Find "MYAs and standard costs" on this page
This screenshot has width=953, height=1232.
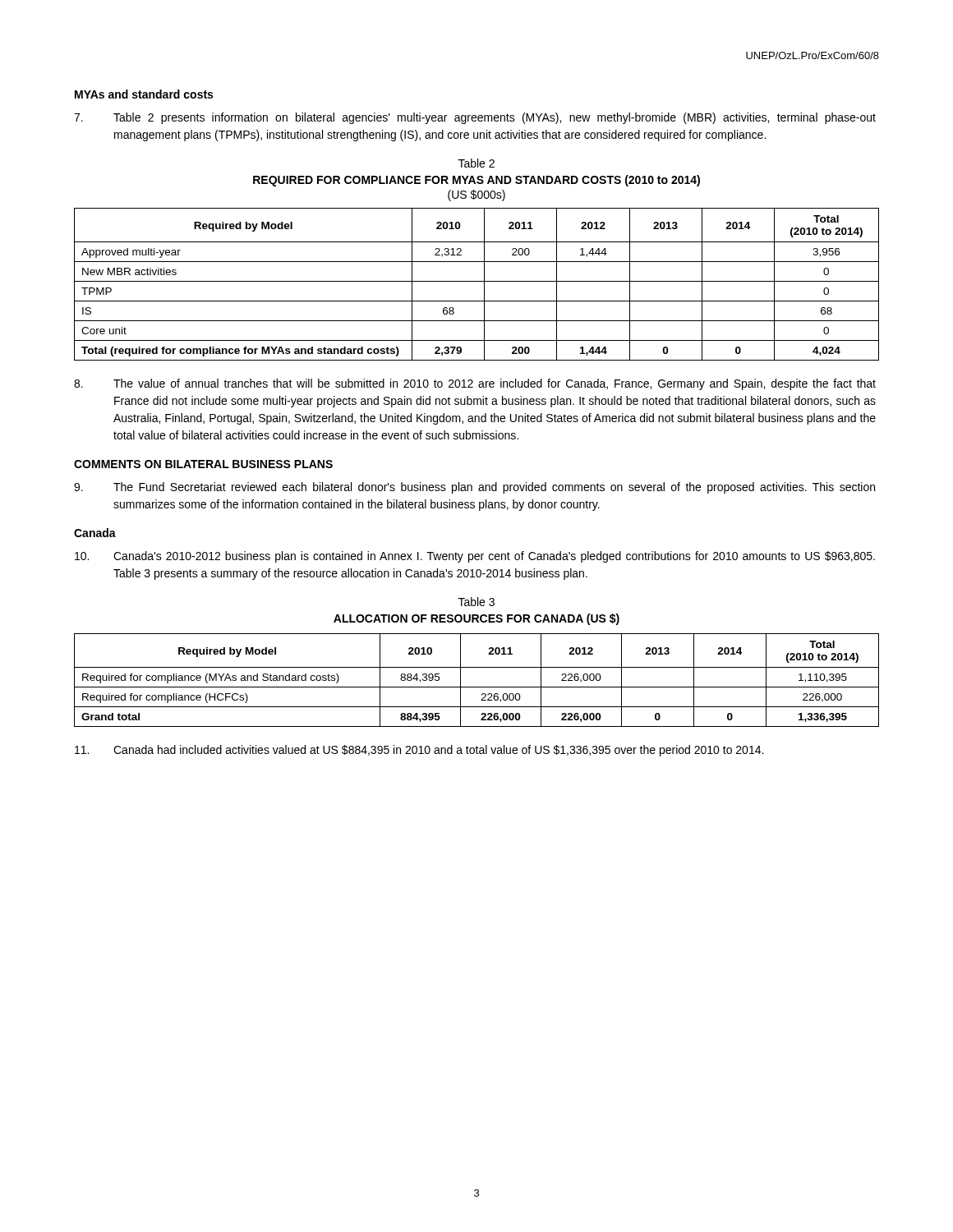coord(144,94)
